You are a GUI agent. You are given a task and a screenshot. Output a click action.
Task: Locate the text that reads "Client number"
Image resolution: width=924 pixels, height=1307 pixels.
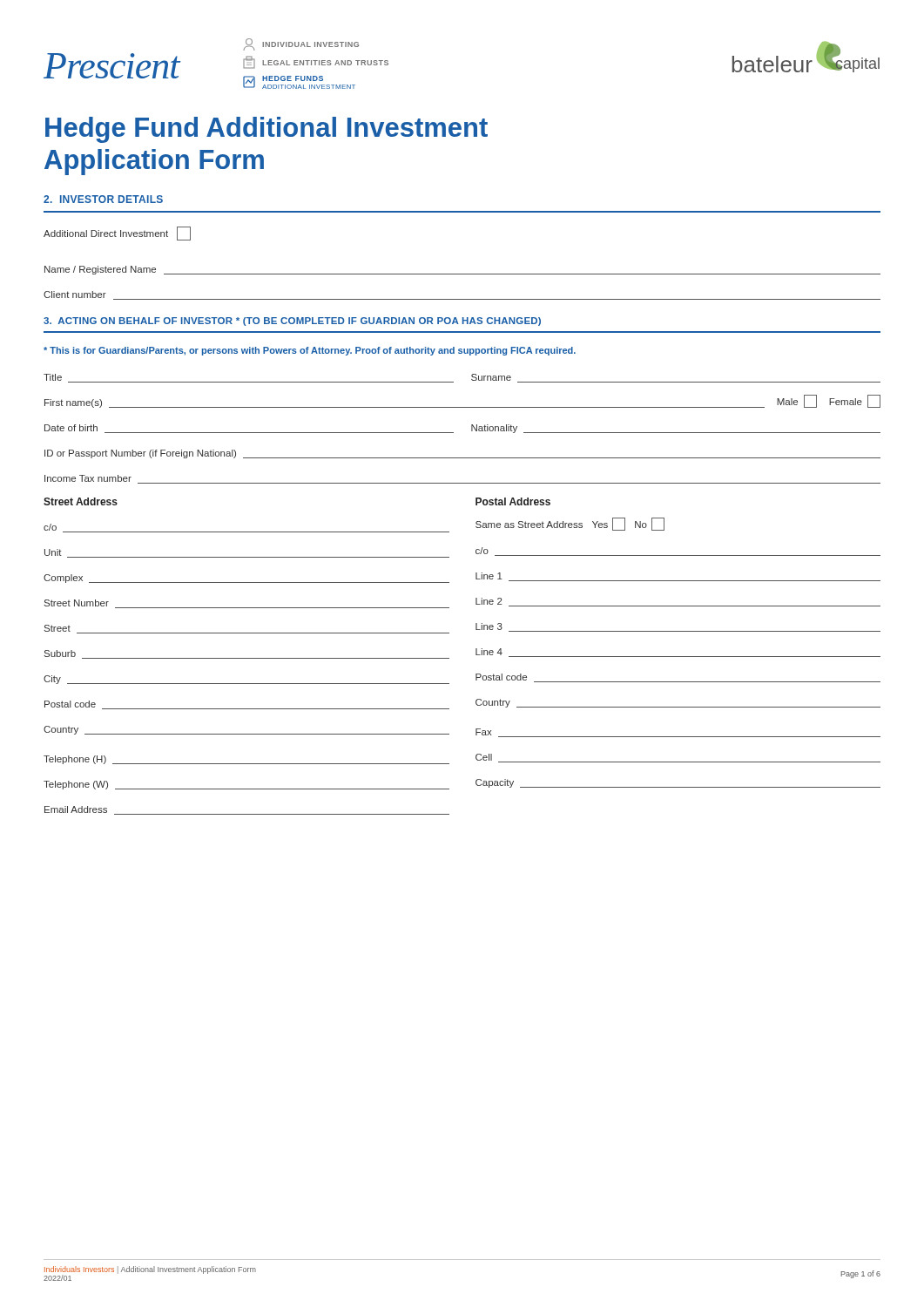[x=462, y=293]
